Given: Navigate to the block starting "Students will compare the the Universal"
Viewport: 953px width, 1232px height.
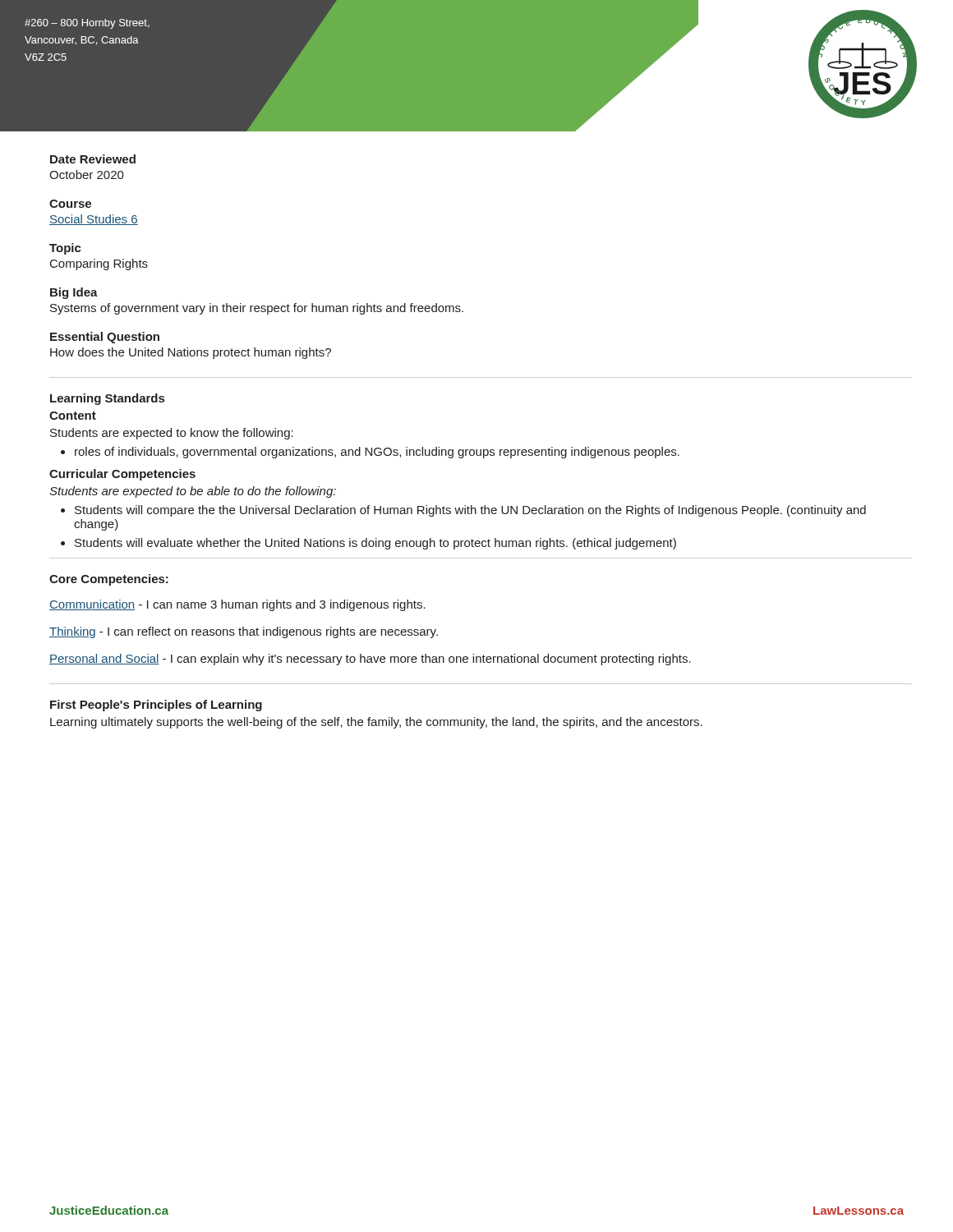Looking at the screenshot, I should 470,517.
